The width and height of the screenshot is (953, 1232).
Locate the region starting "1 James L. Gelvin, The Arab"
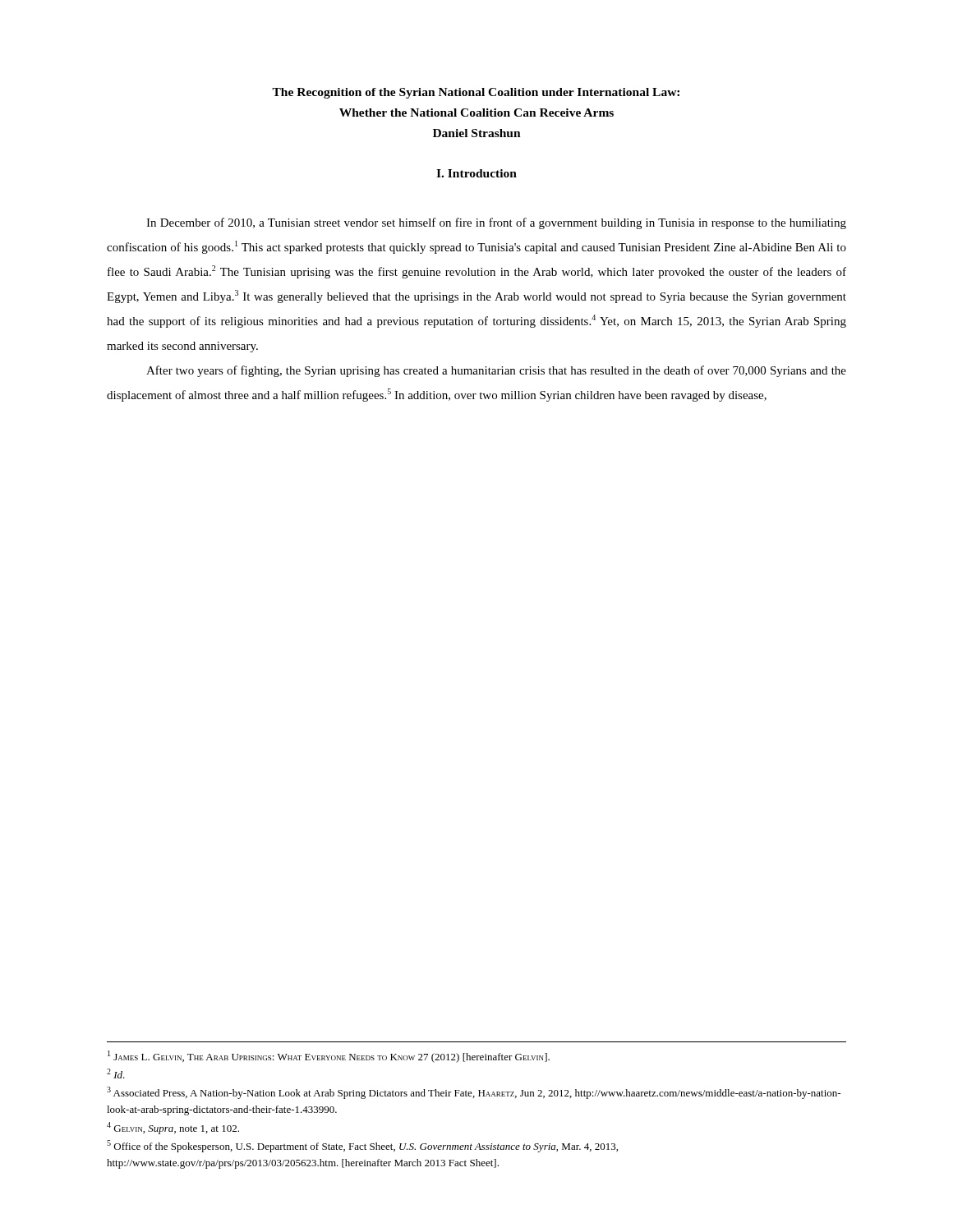(329, 1057)
